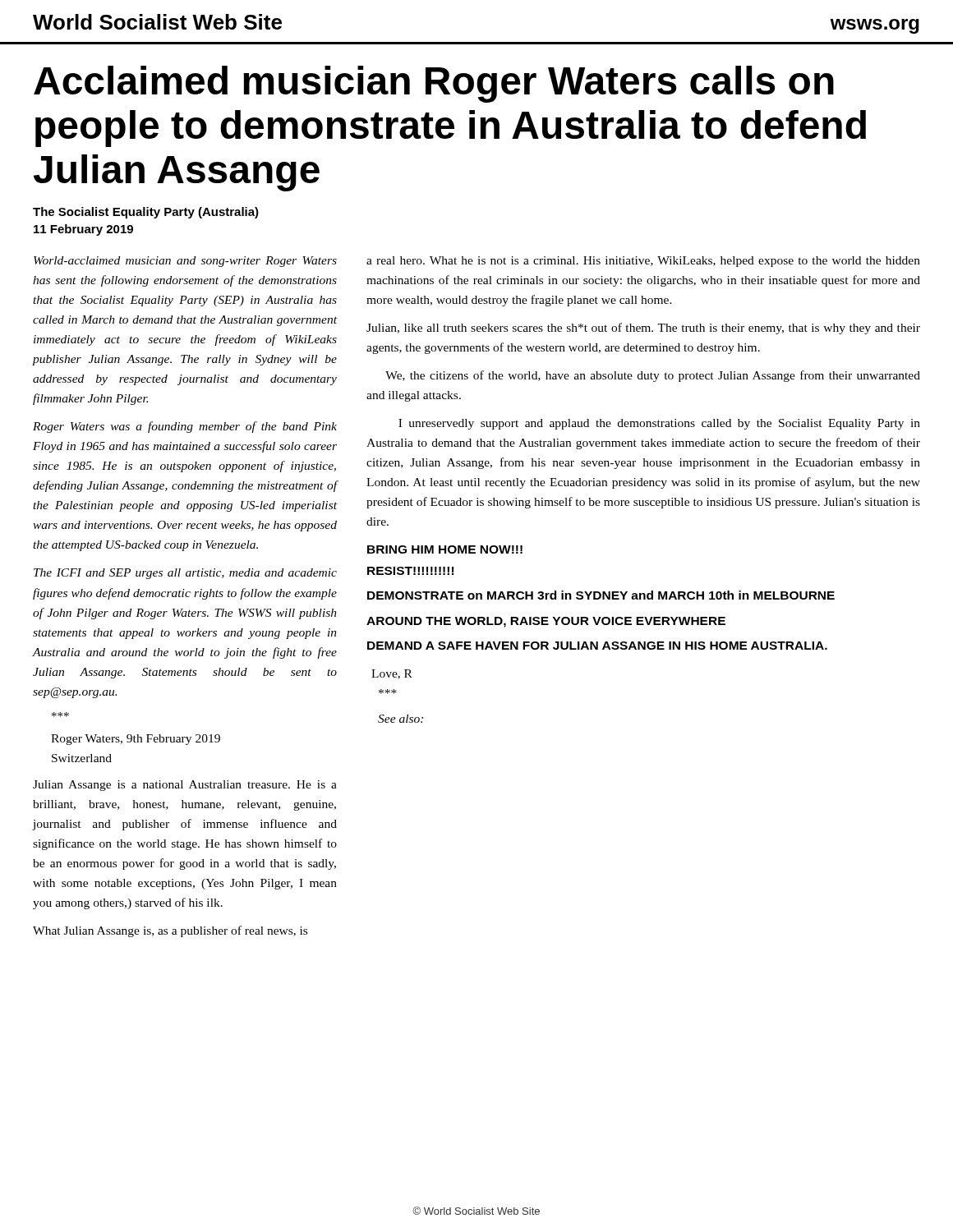Viewport: 953px width, 1232px height.
Task: Locate the text starting "BRING HIM HOME NOW!!! RESIST!!!!!!!!!!"
Action: (643, 598)
